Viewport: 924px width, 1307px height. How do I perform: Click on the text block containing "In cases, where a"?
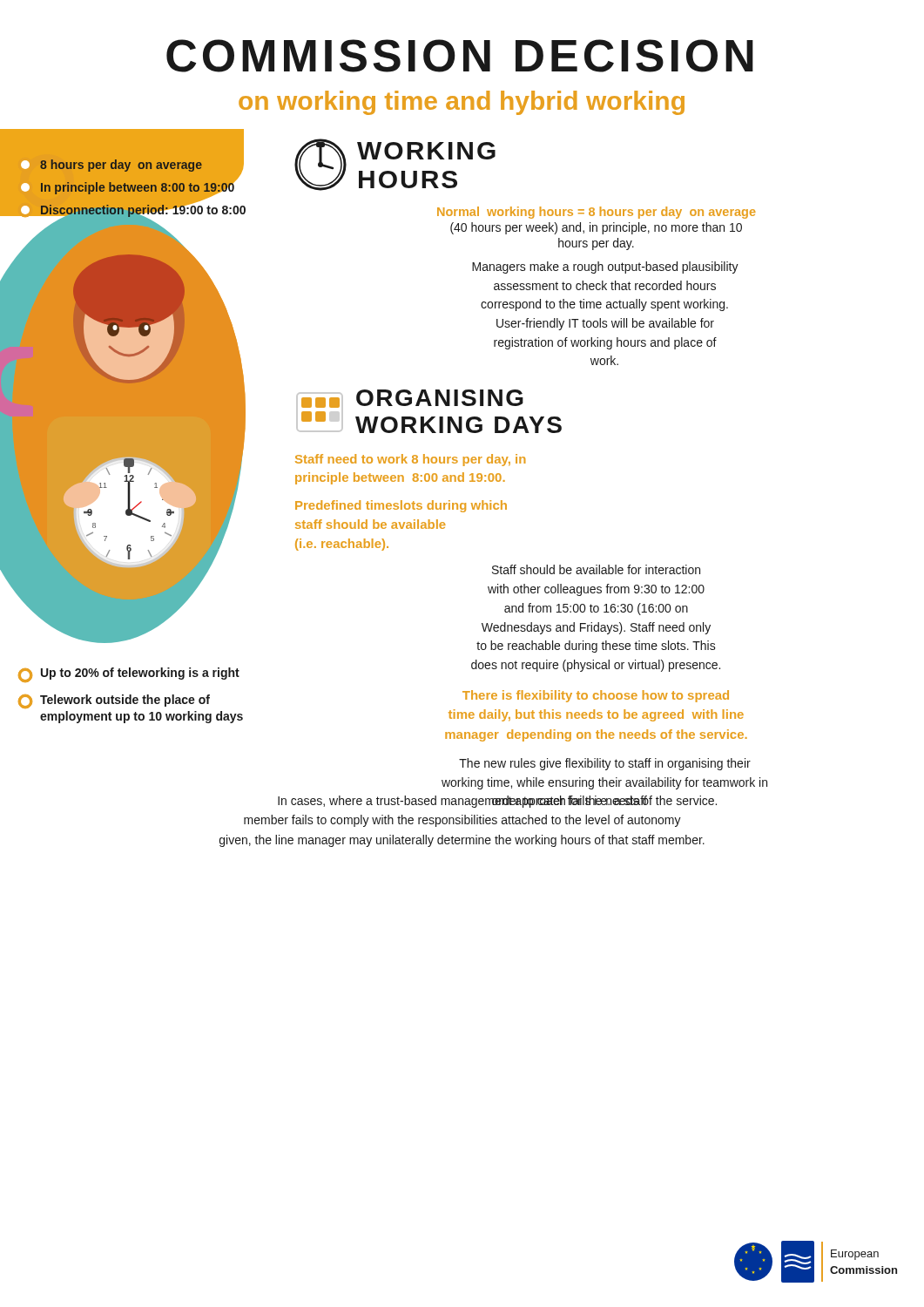click(462, 820)
